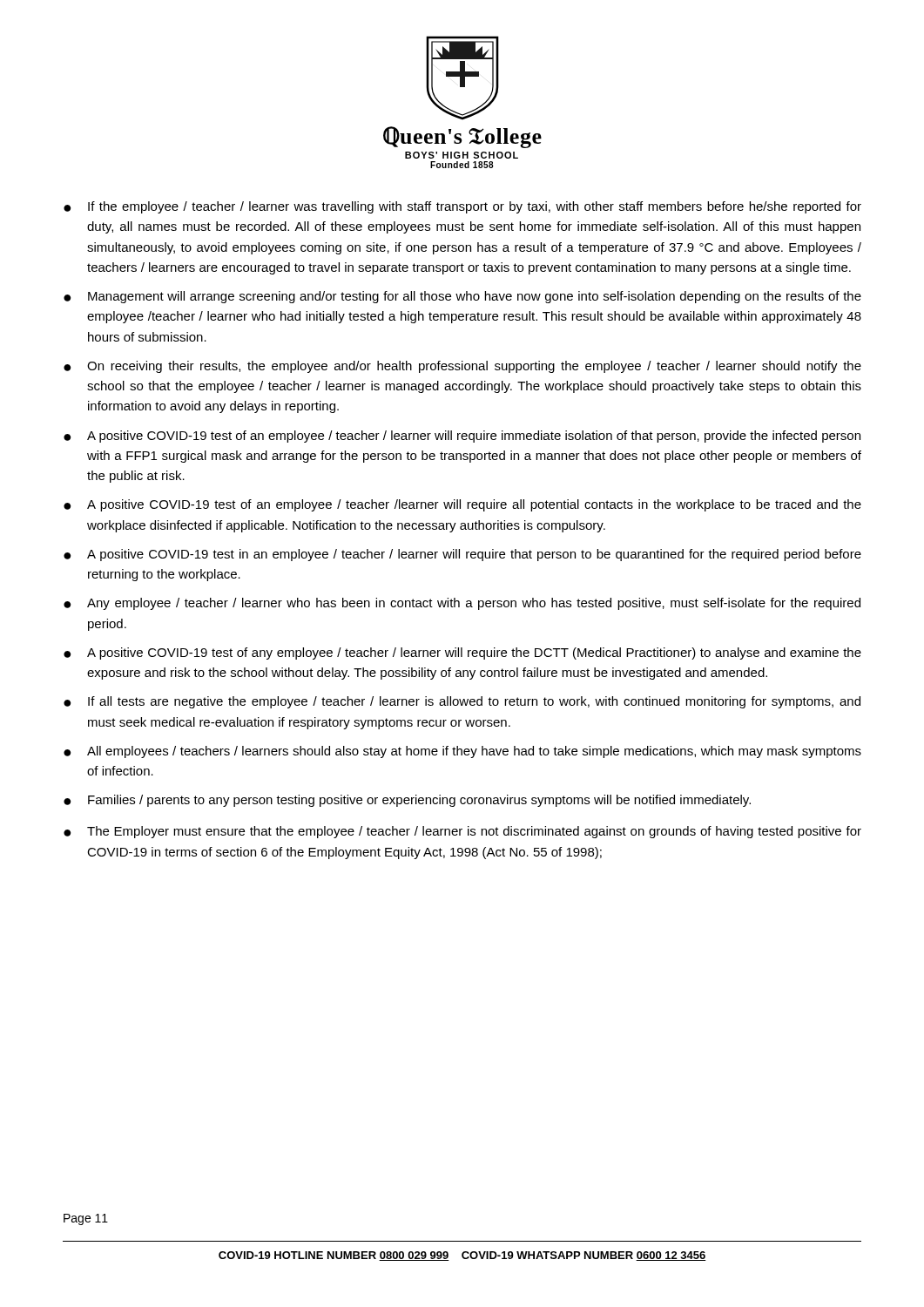Select the text block starting "● All employees / teachers / learners should"
Viewport: 924px width, 1307px height.
462,761
